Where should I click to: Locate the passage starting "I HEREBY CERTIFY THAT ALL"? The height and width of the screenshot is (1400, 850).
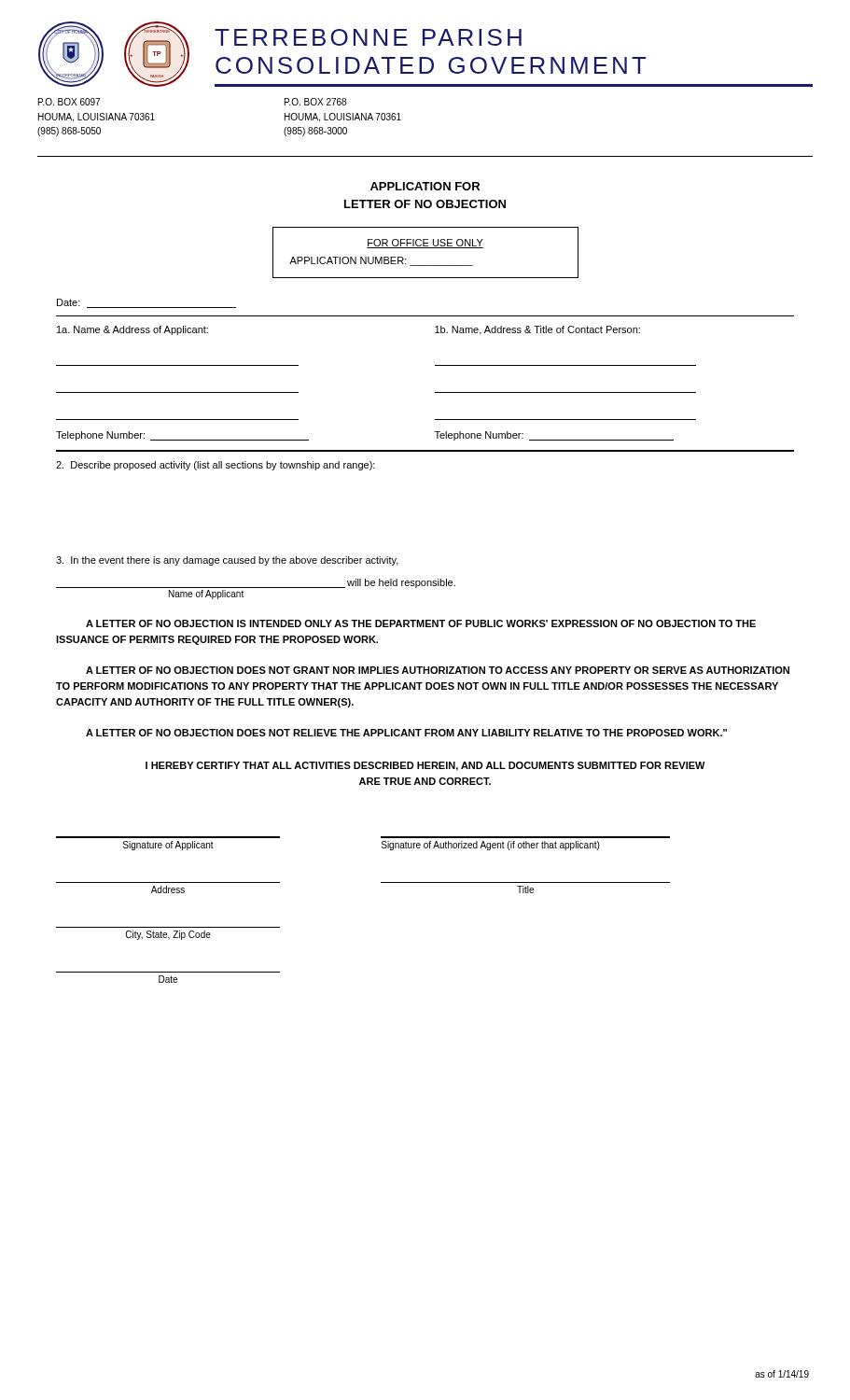click(425, 773)
